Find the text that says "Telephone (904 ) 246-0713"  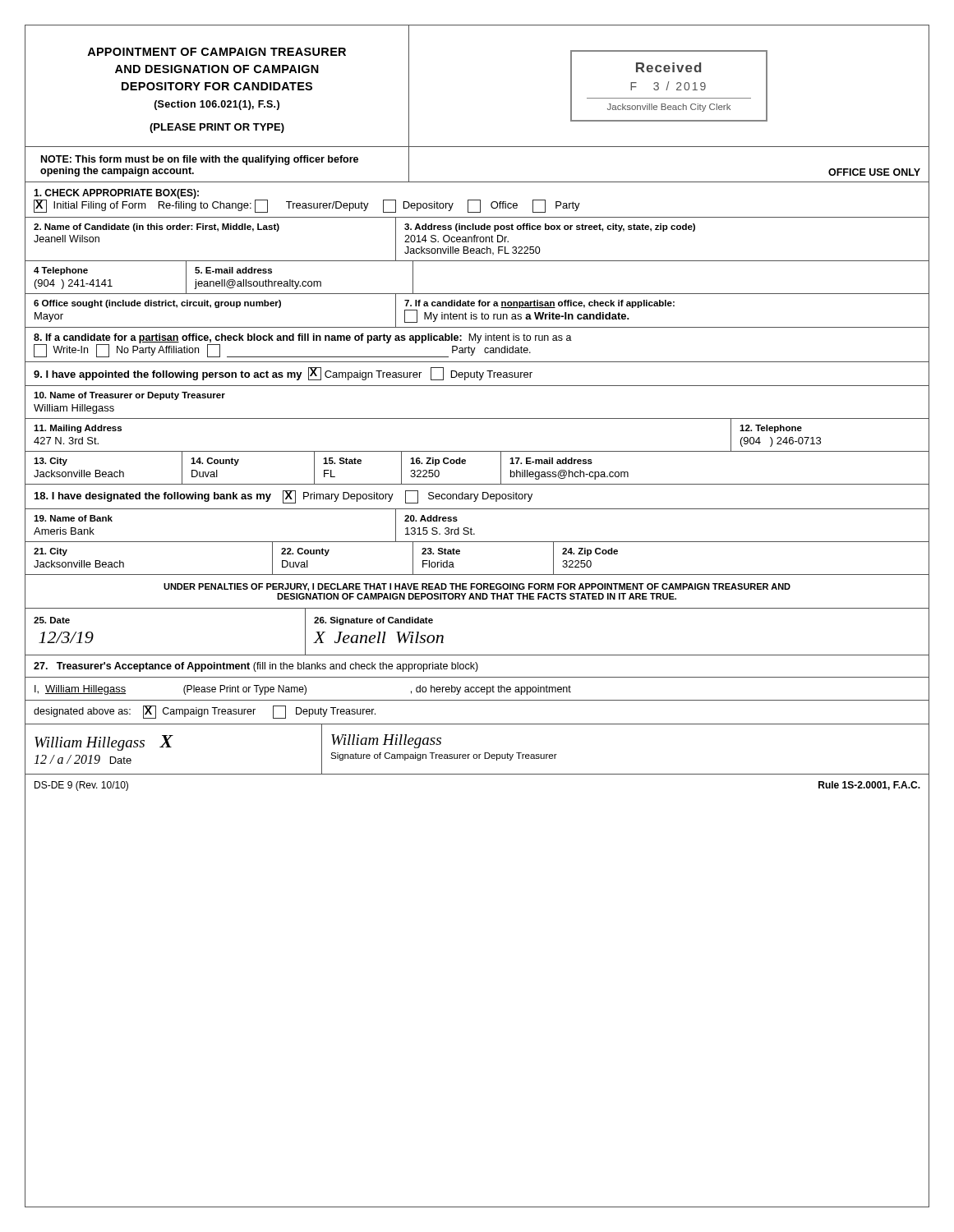pos(830,435)
